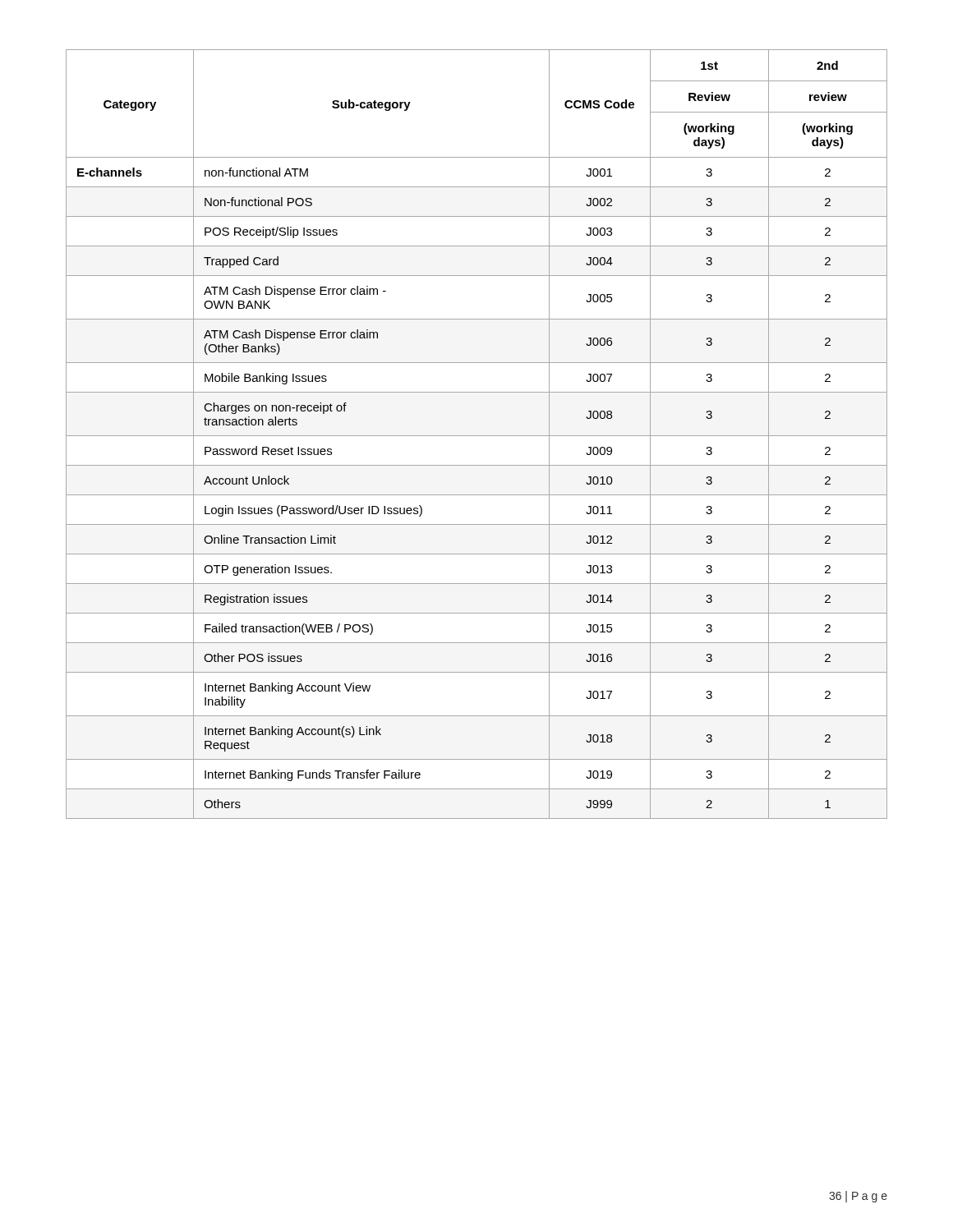Click on the table containing "Online Transaction Limit"
This screenshot has height=1232, width=953.
[x=476, y=434]
